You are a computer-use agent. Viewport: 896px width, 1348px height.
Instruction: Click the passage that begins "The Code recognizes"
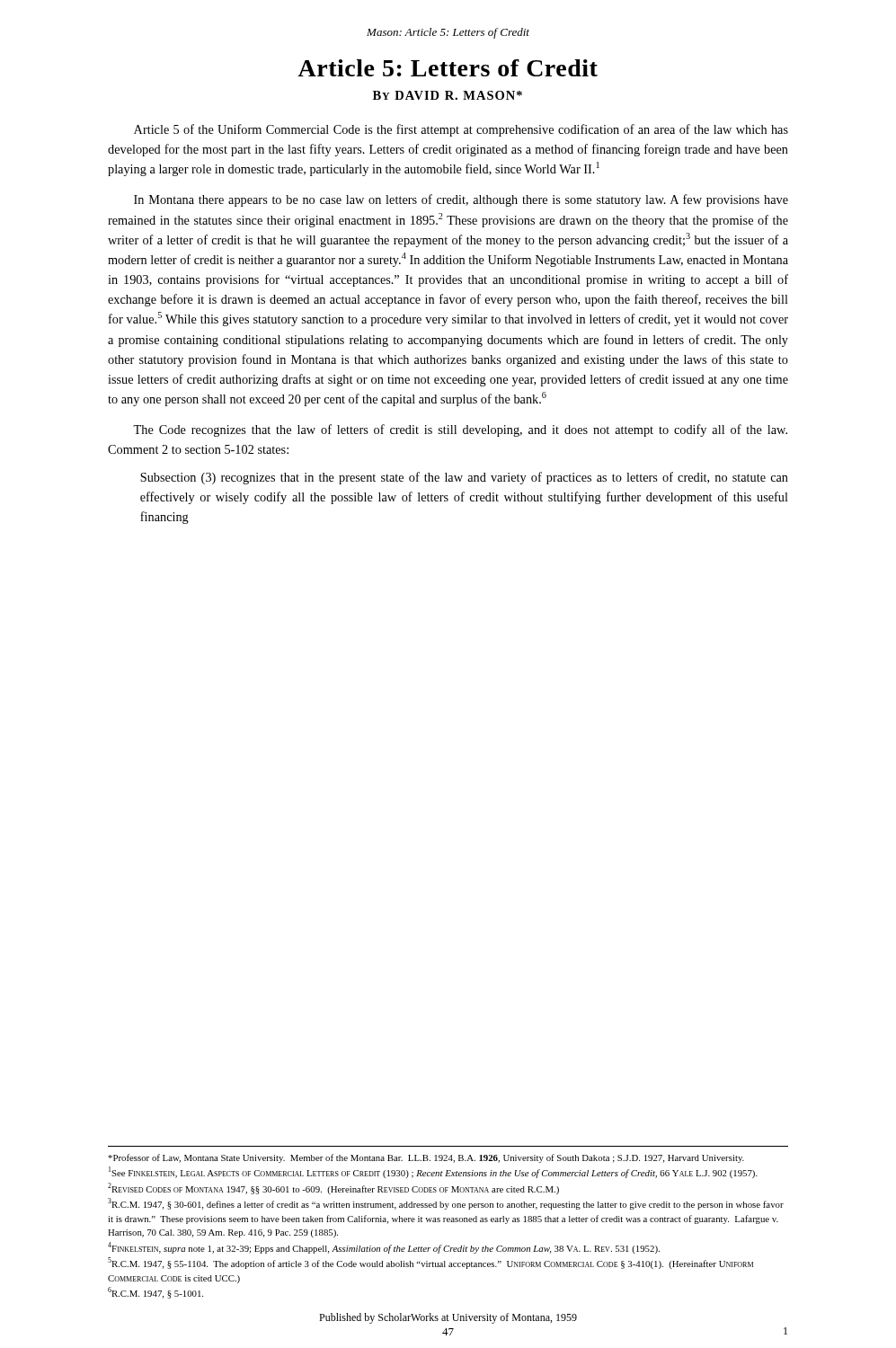(x=448, y=440)
